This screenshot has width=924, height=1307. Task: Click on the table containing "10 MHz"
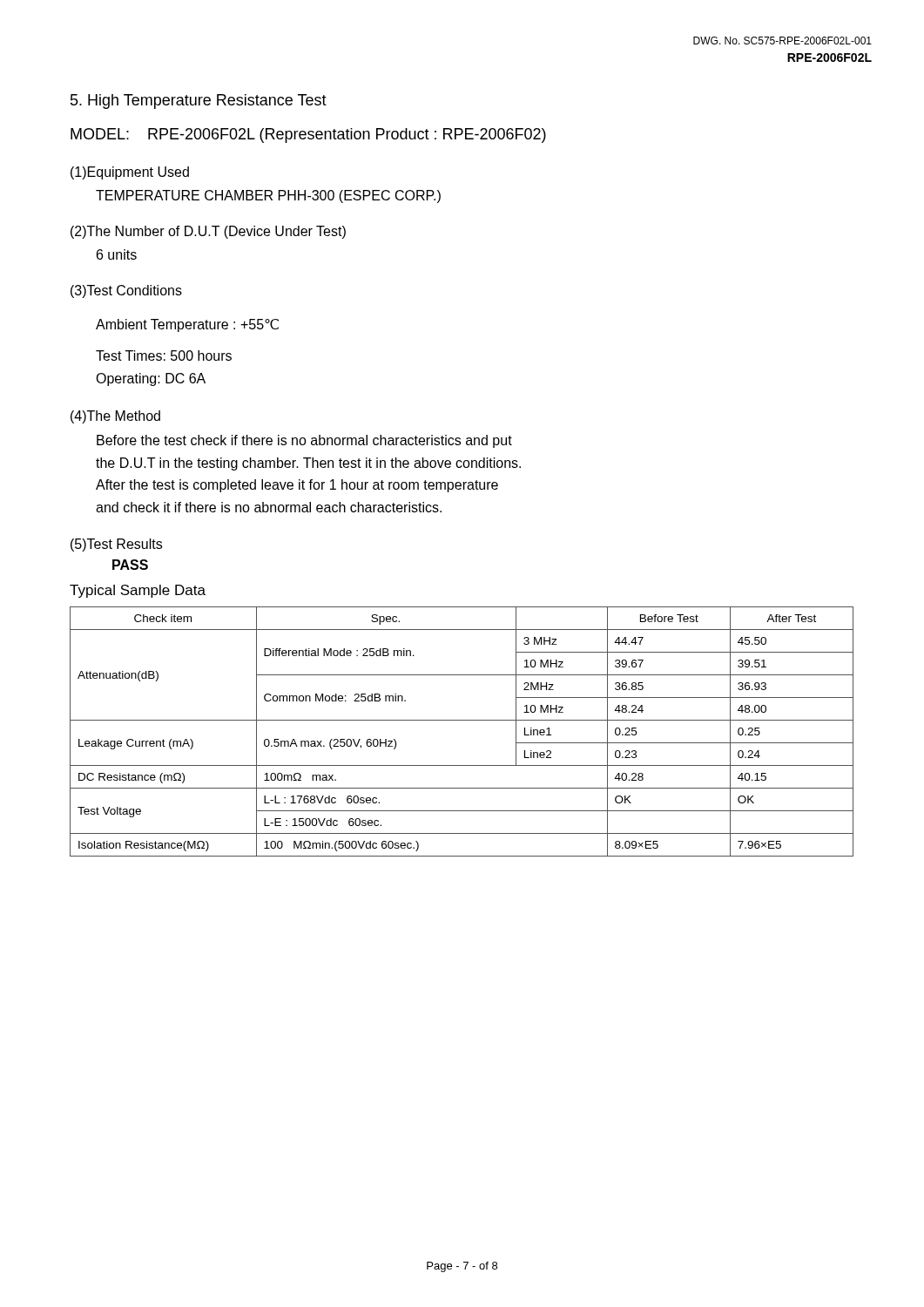click(x=462, y=731)
